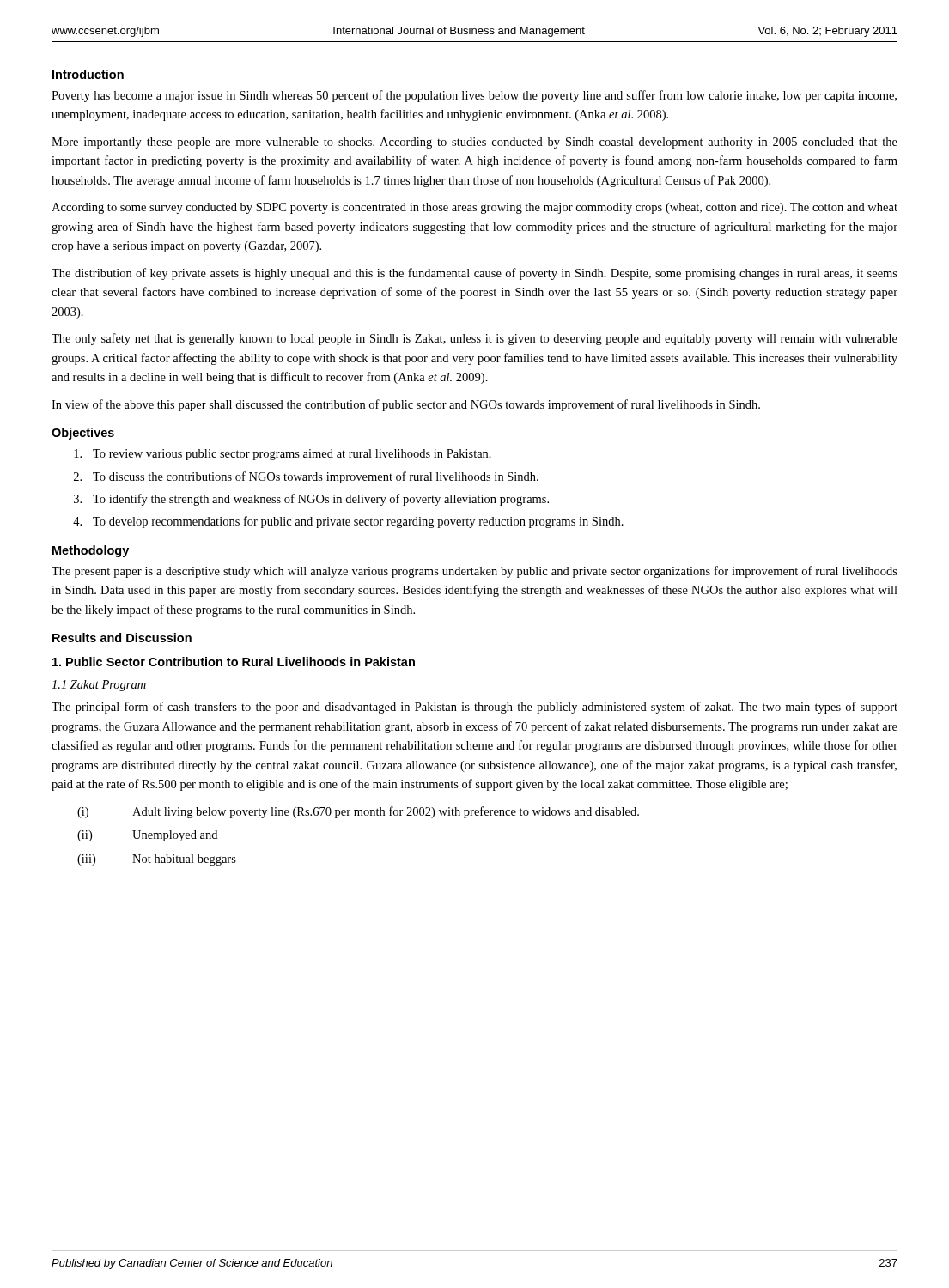The height and width of the screenshot is (1288, 949).
Task: Locate the block of text that opens with "Poverty has become a major issue in Sindh"
Action: (474, 105)
